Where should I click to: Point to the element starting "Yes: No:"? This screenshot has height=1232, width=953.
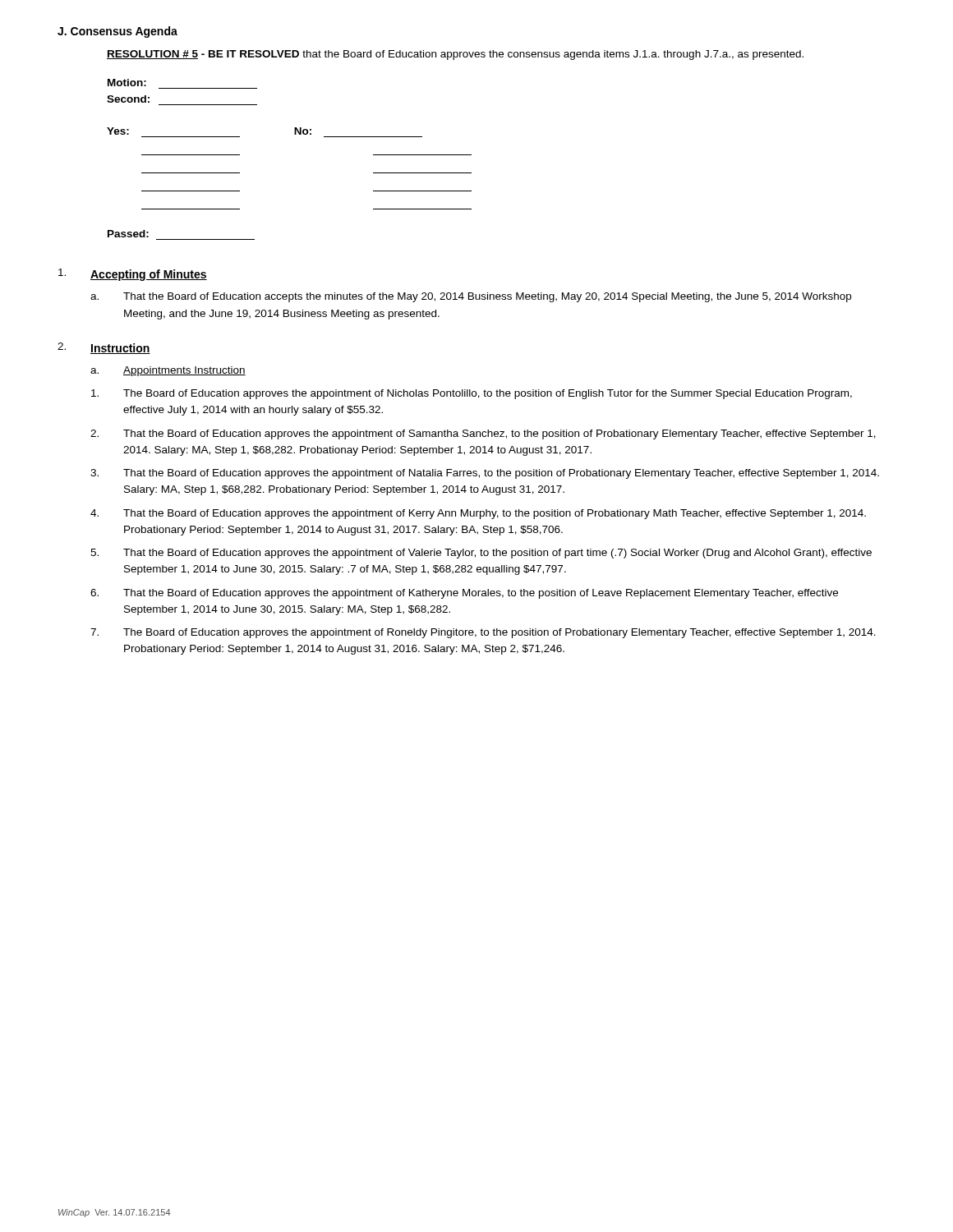[116, 130]
